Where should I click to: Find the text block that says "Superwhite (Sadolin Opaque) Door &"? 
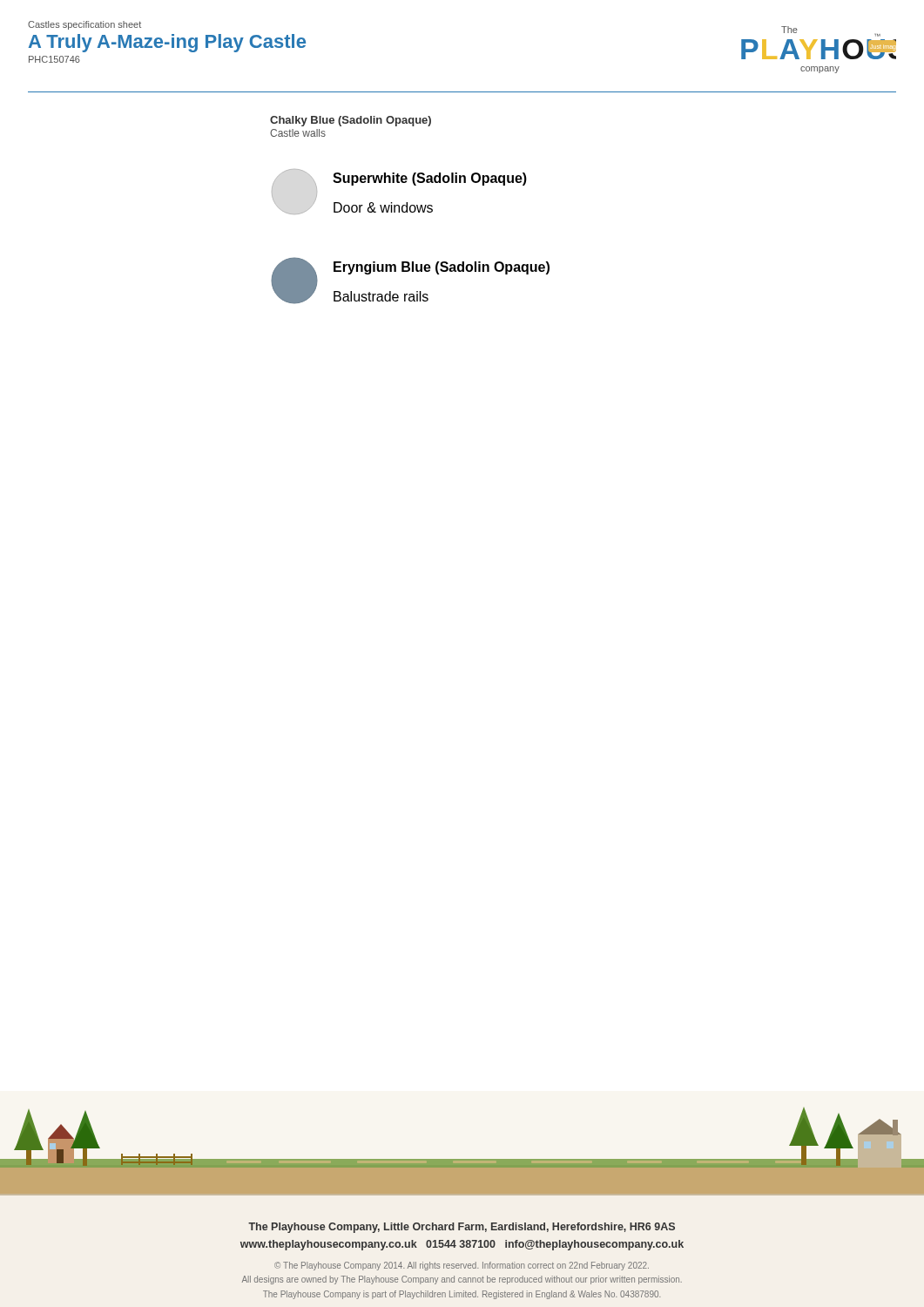[x=430, y=193]
